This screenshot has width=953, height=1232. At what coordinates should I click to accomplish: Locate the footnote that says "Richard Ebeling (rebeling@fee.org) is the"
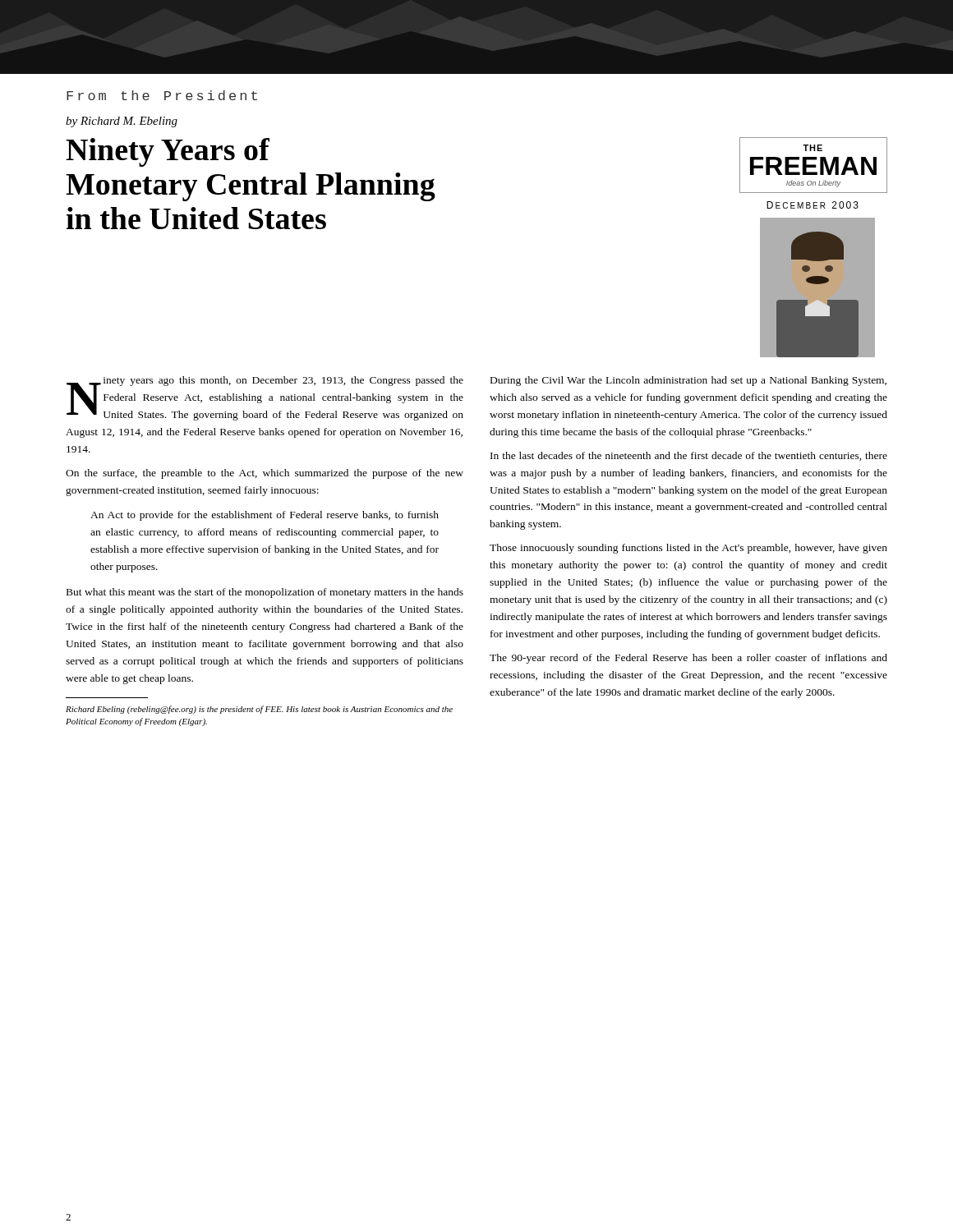(x=265, y=715)
